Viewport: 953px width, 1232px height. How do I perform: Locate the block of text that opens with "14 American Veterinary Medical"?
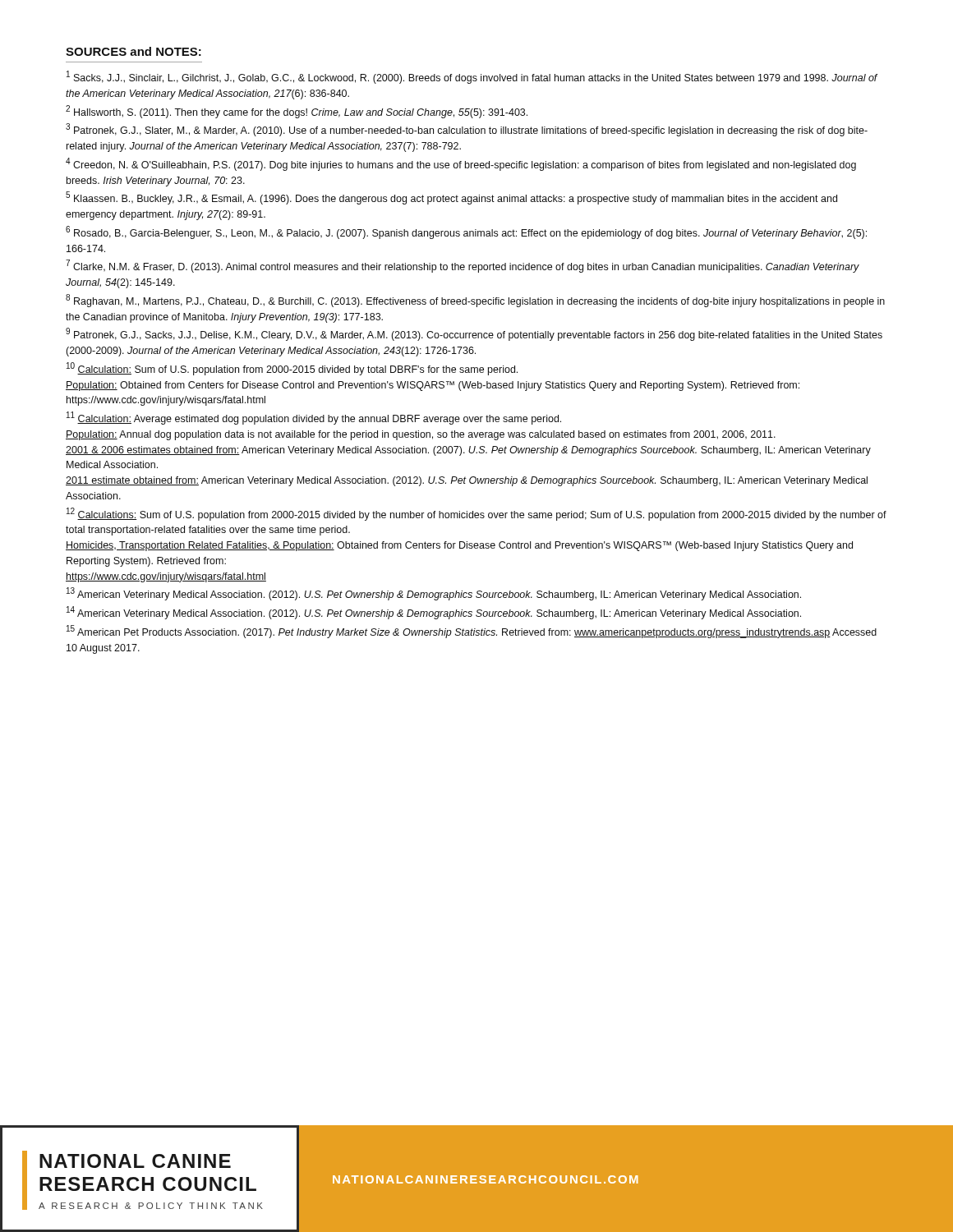click(x=434, y=613)
